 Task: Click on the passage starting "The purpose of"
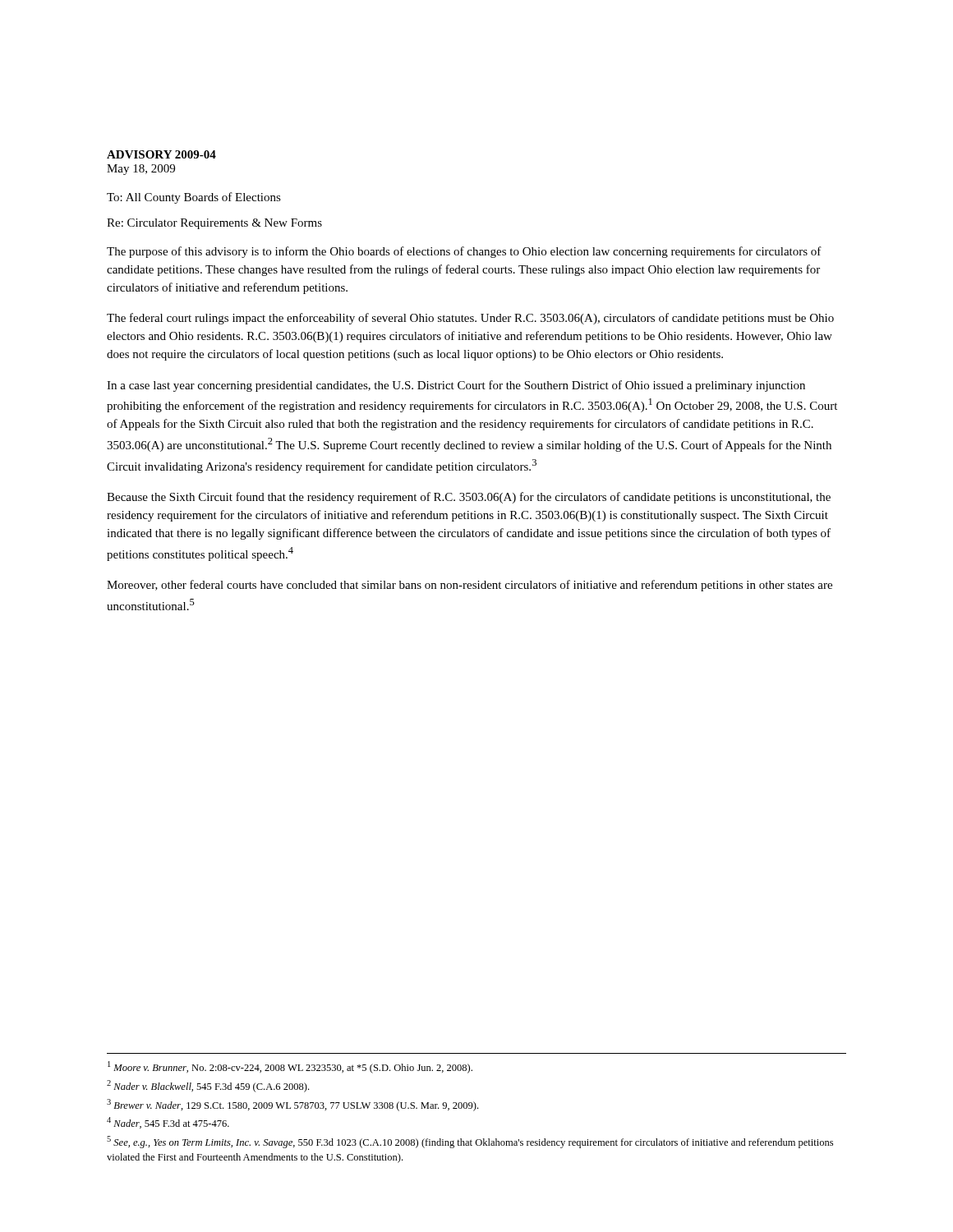tap(464, 269)
